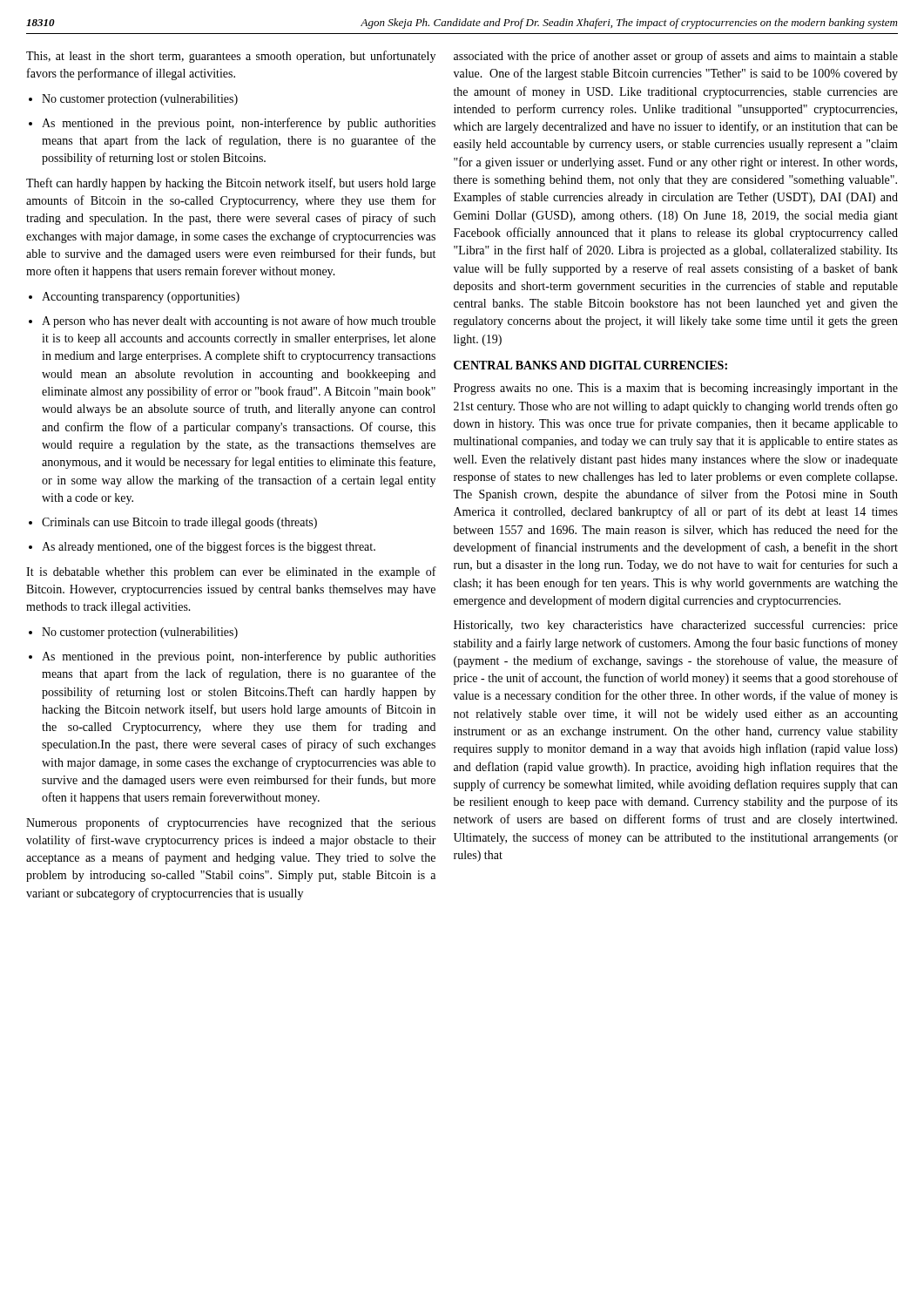Click on the element starting "As already mentioned, one of the biggest forces"
Image resolution: width=924 pixels, height=1307 pixels.
coord(231,548)
